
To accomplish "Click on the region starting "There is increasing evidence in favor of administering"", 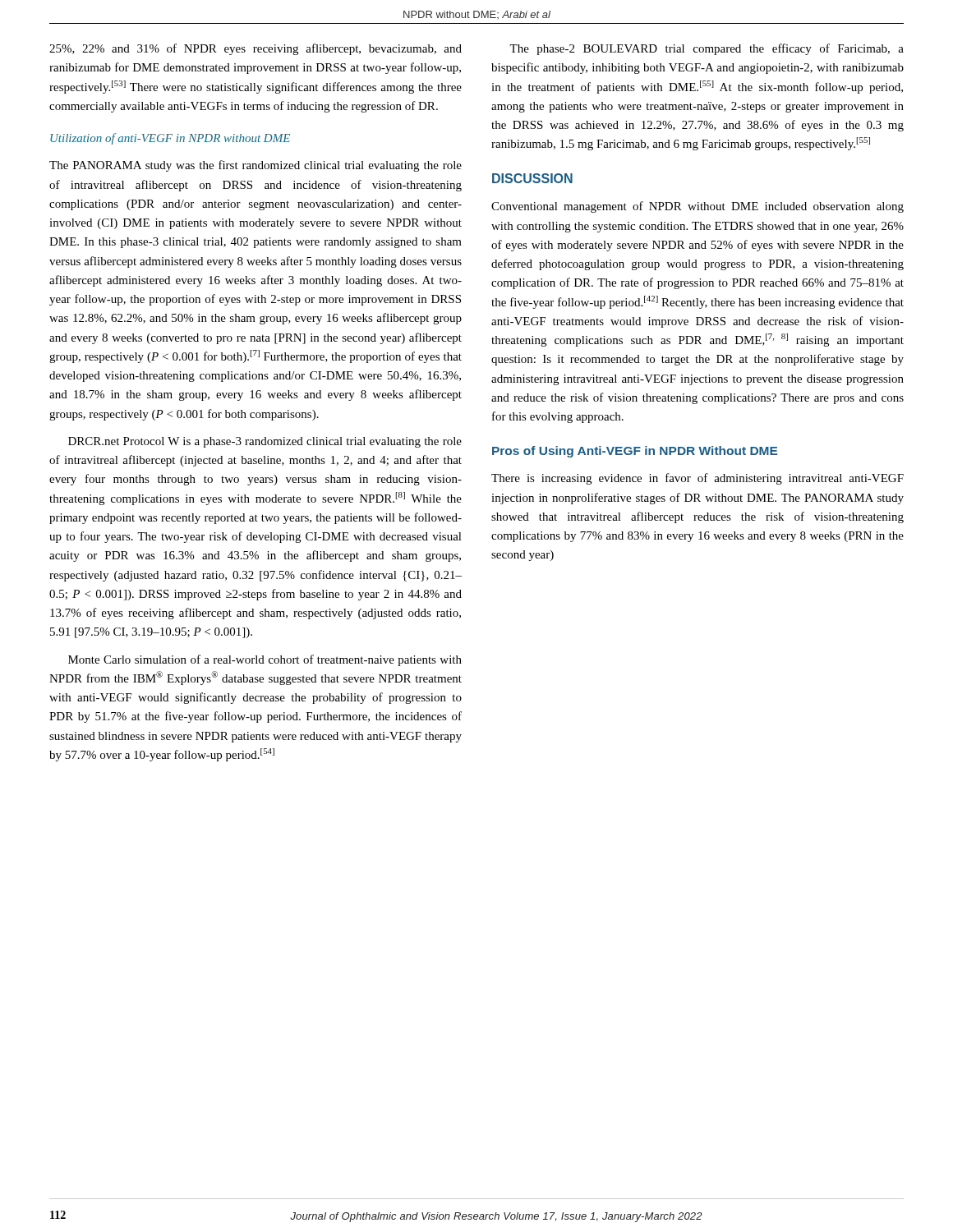I will [698, 517].
